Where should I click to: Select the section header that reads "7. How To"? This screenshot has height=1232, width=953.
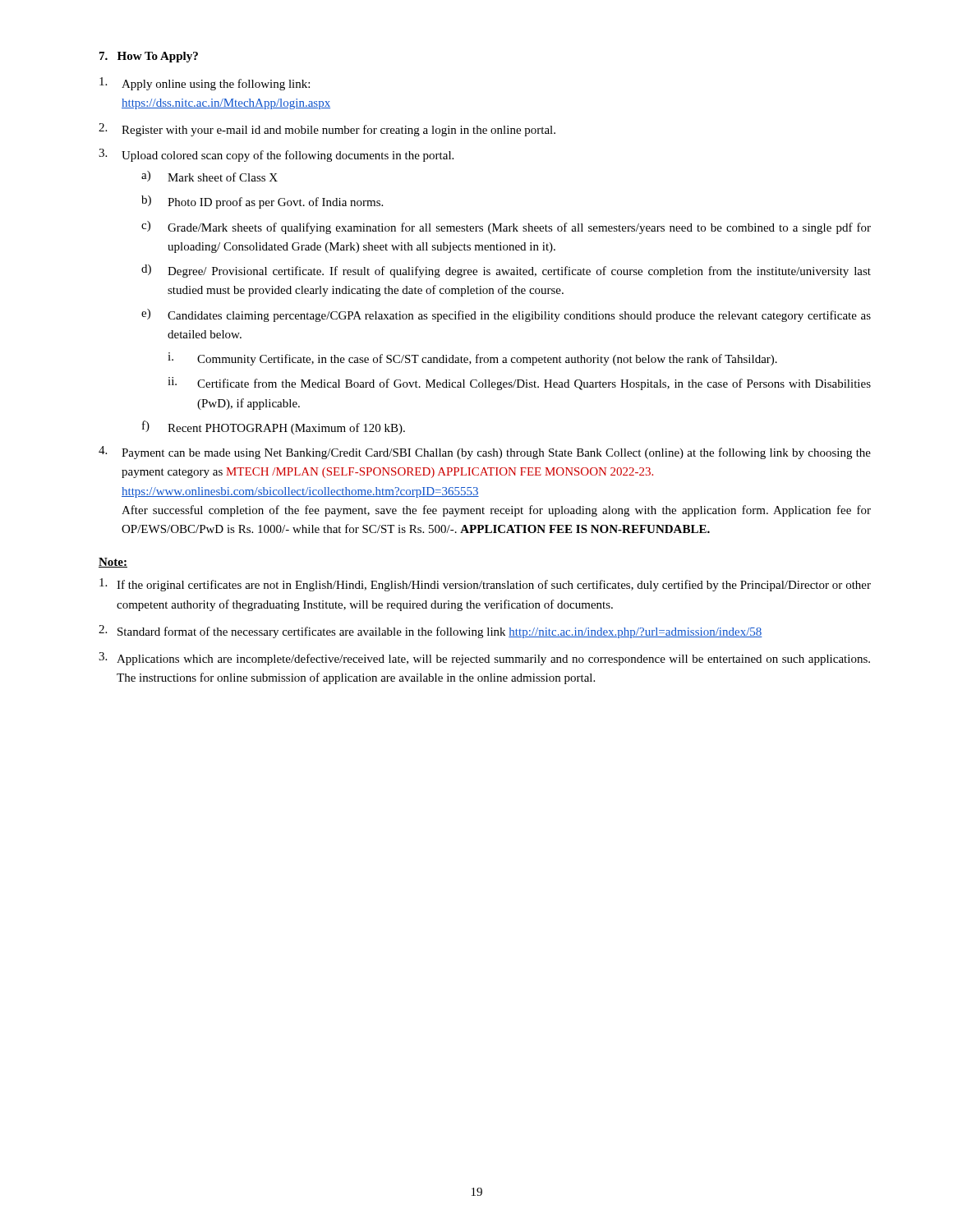click(149, 56)
